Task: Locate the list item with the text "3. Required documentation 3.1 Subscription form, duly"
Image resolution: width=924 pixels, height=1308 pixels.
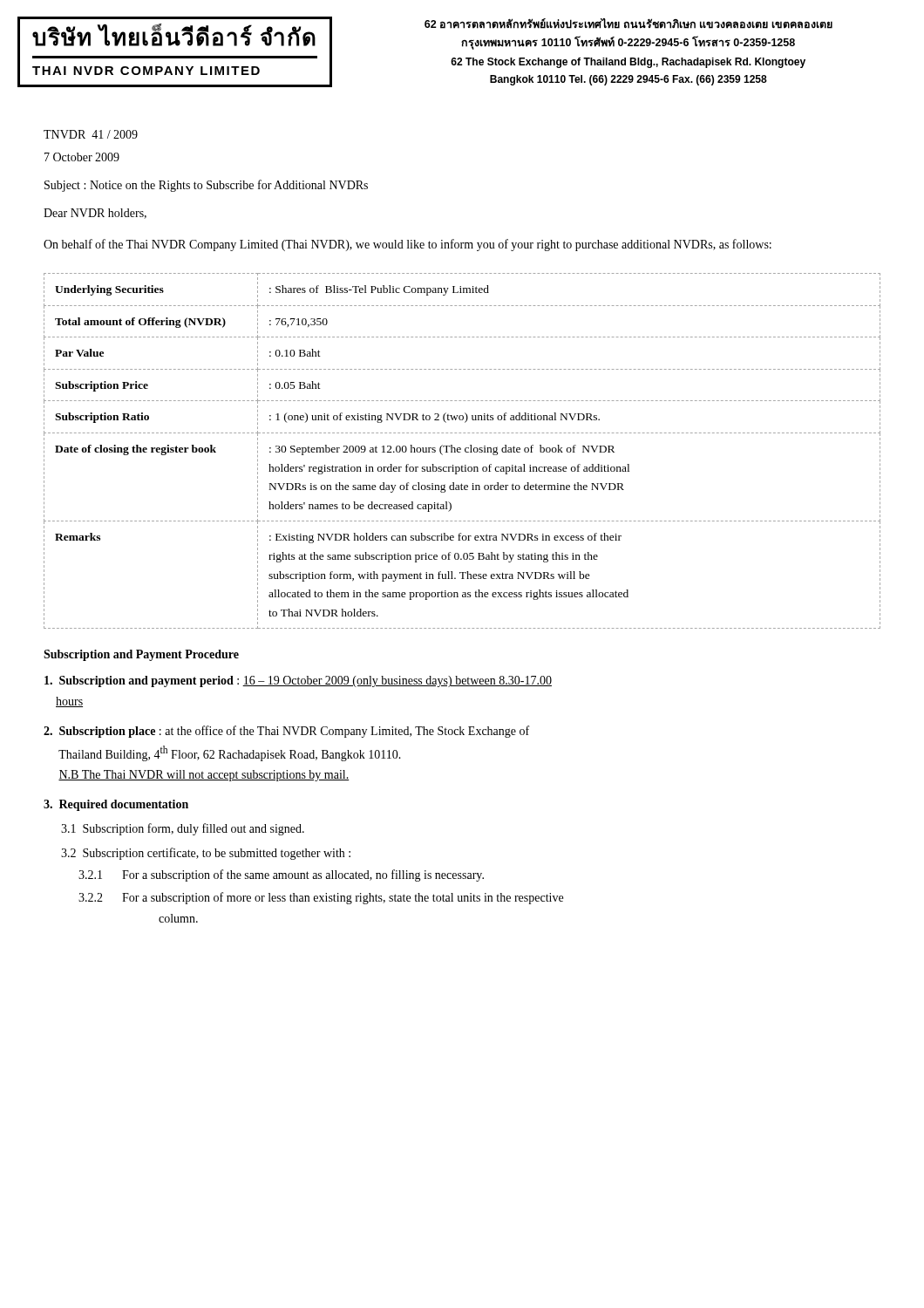Action: click(x=462, y=864)
